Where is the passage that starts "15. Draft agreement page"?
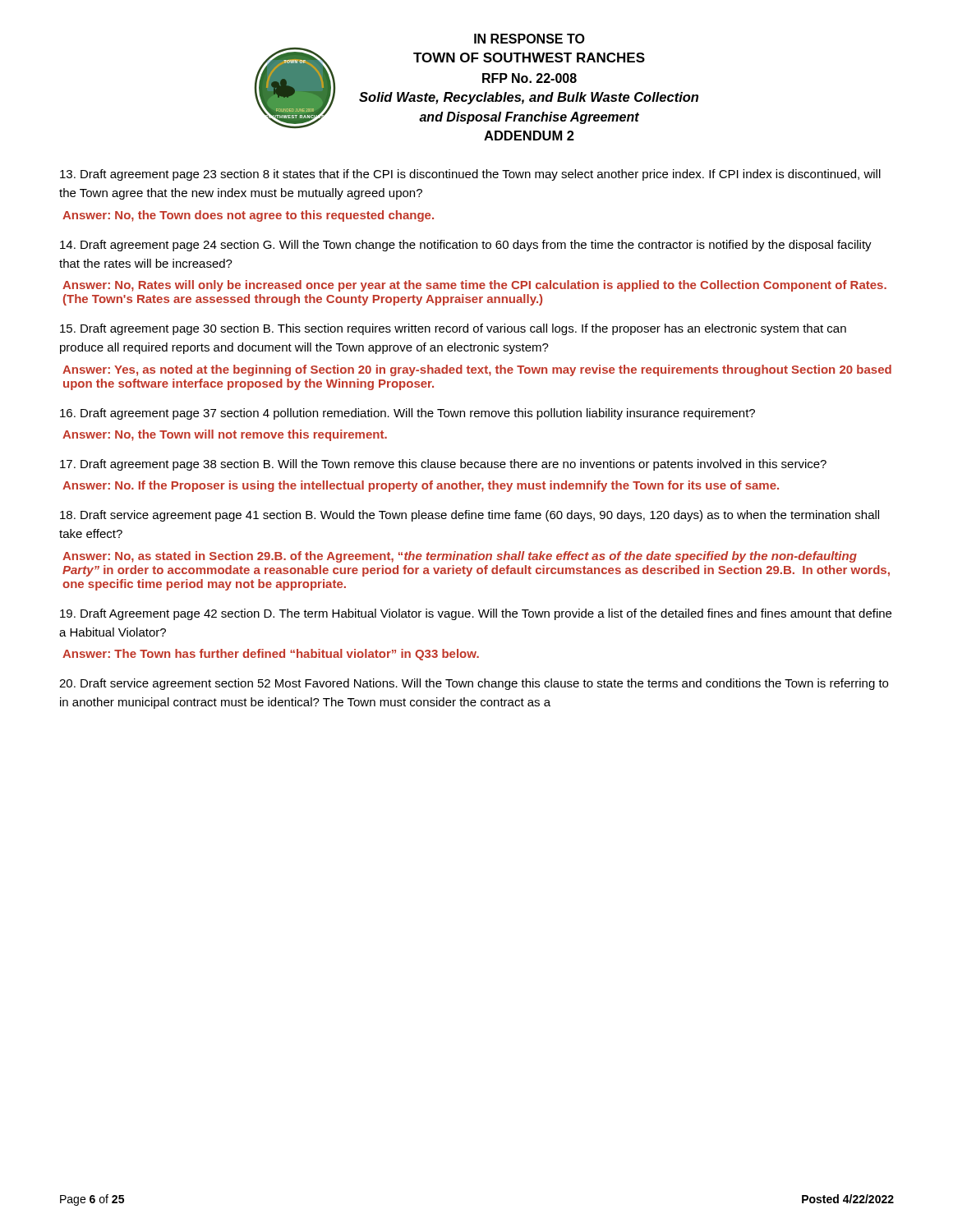953x1232 pixels. tap(453, 338)
